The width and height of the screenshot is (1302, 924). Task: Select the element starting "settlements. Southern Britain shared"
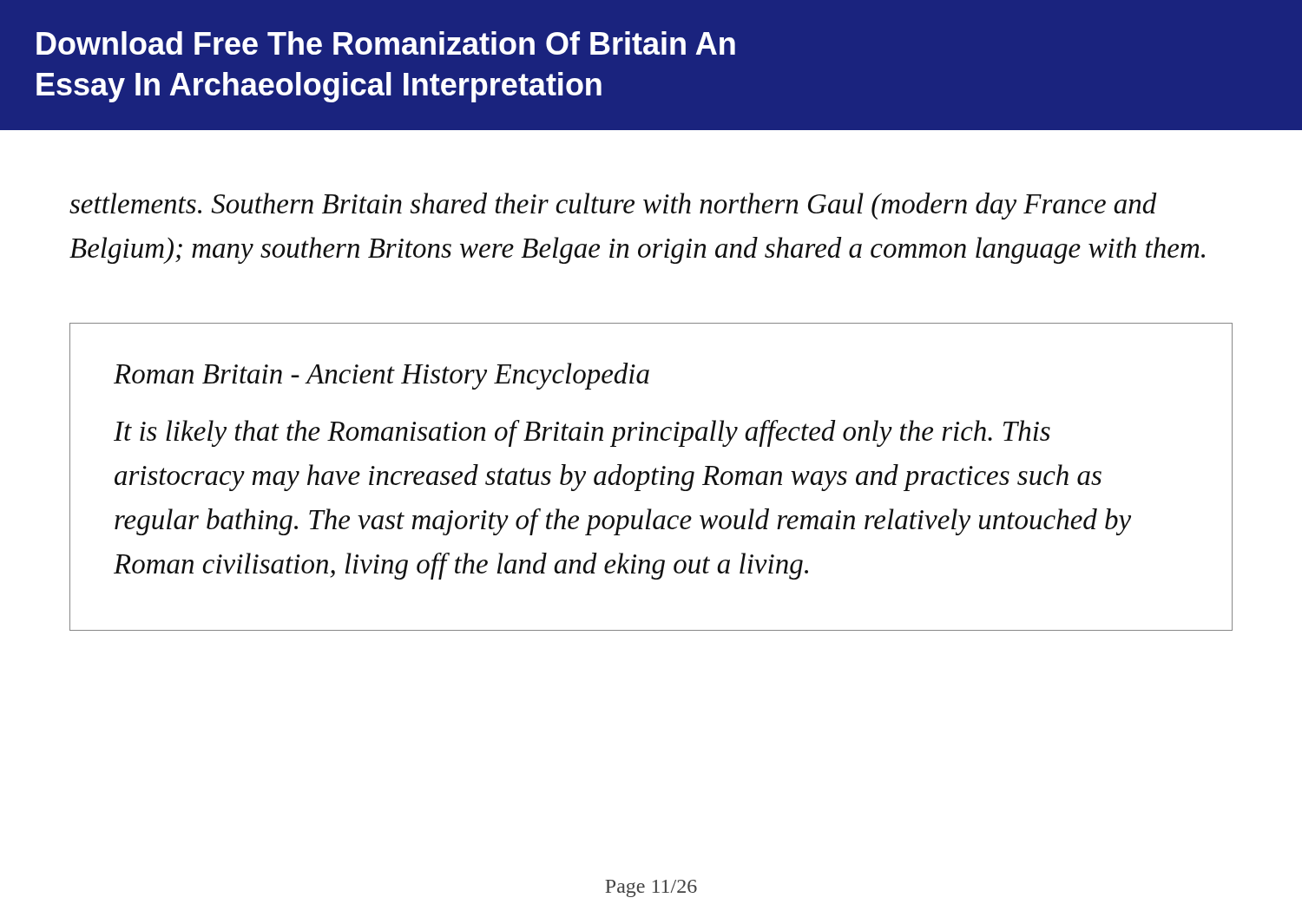pos(638,226)
